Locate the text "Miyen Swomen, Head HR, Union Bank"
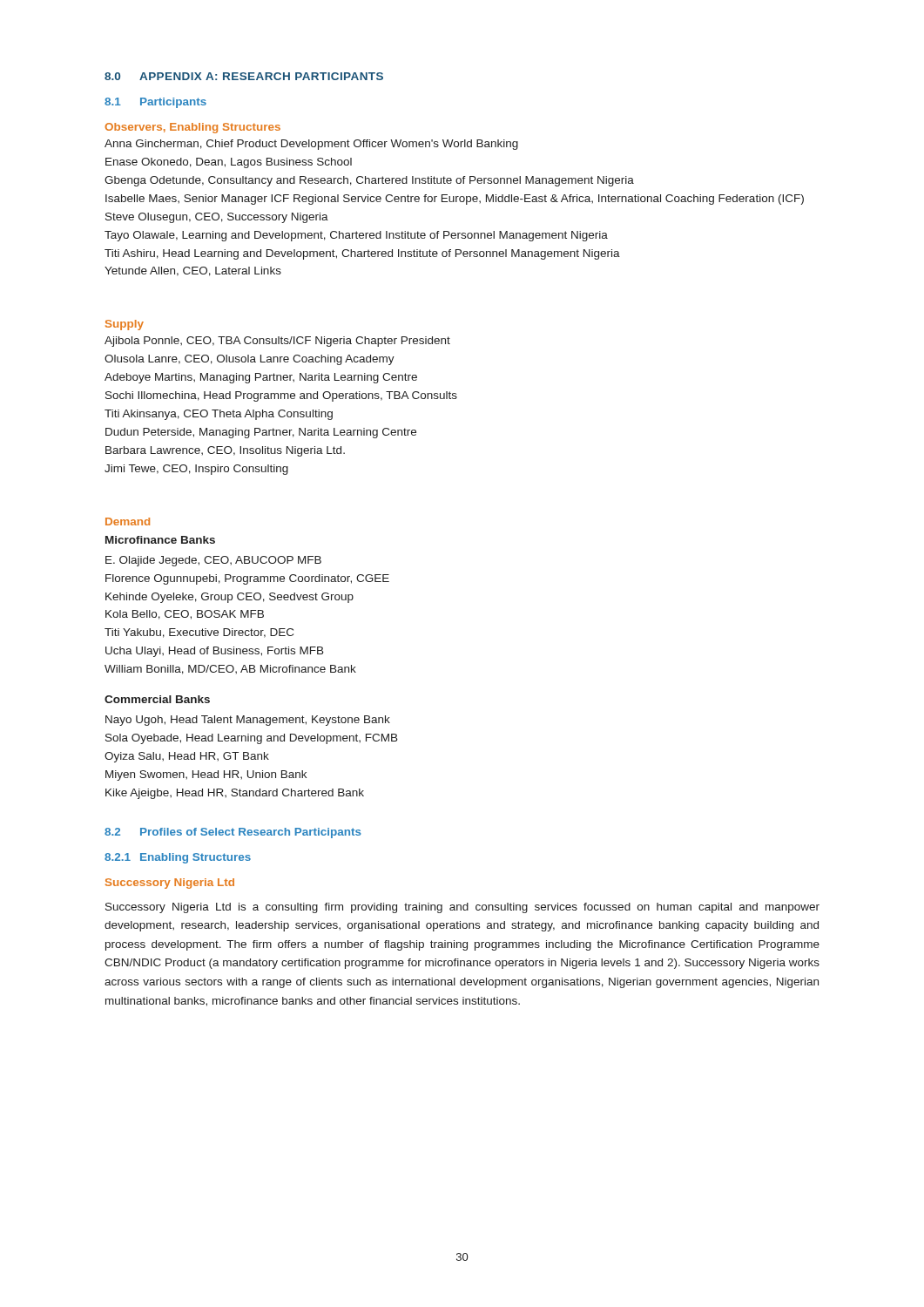The width and height of the screenshot is (924, 1307). click(206, 774)
